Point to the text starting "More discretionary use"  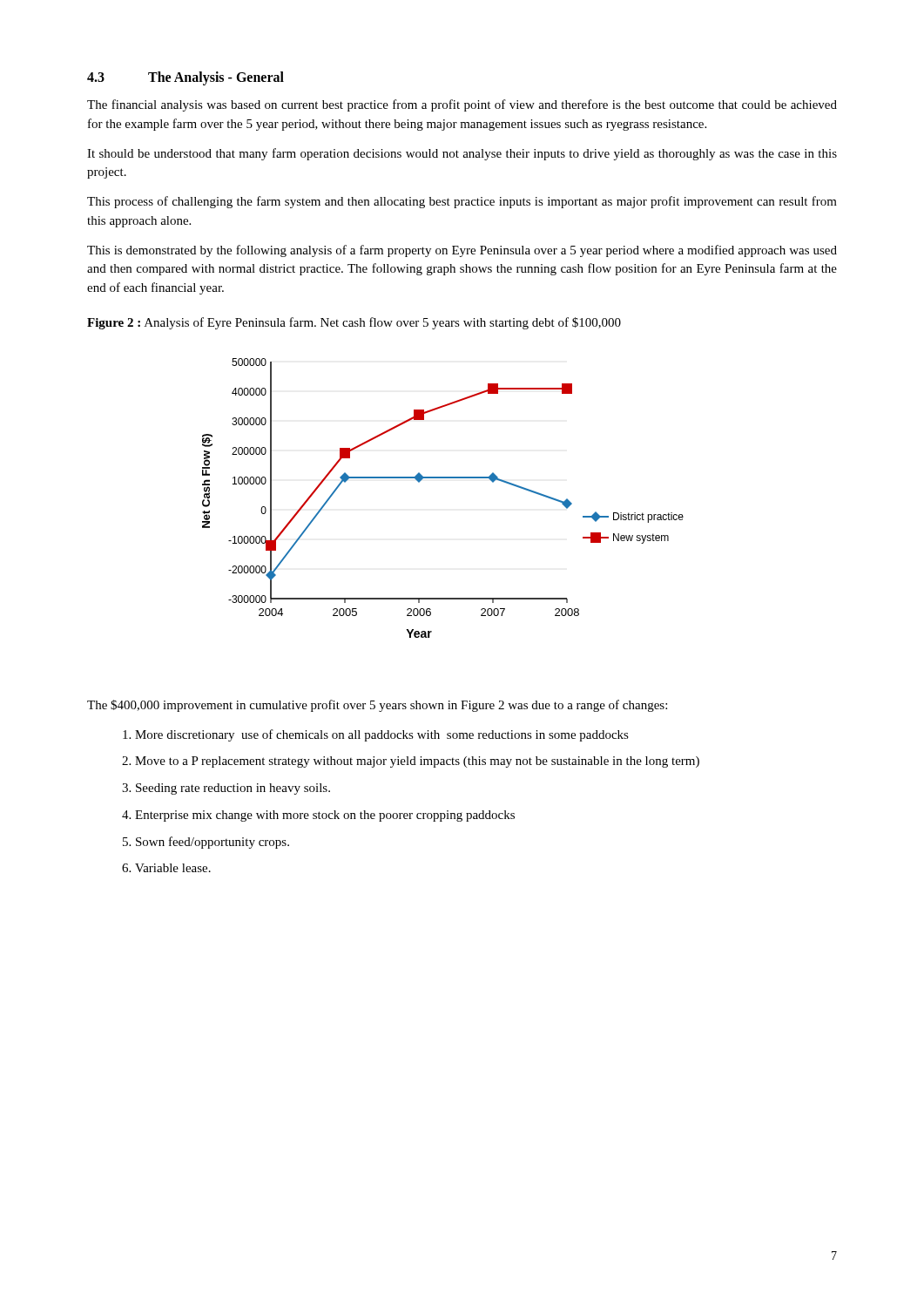(x=382, y=734)
